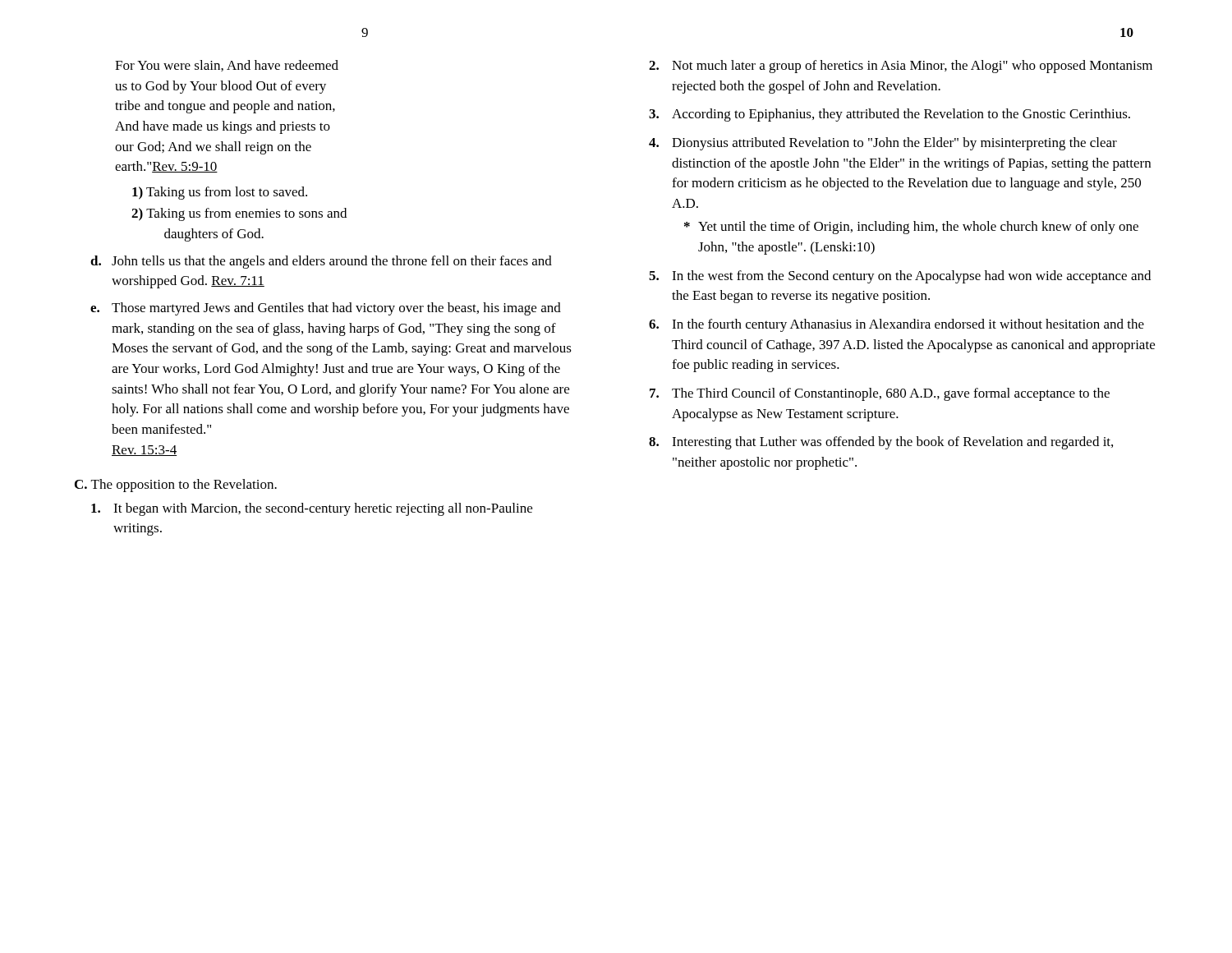
Task: Find the list item that reads "It began with"
Action: [337, 519]
